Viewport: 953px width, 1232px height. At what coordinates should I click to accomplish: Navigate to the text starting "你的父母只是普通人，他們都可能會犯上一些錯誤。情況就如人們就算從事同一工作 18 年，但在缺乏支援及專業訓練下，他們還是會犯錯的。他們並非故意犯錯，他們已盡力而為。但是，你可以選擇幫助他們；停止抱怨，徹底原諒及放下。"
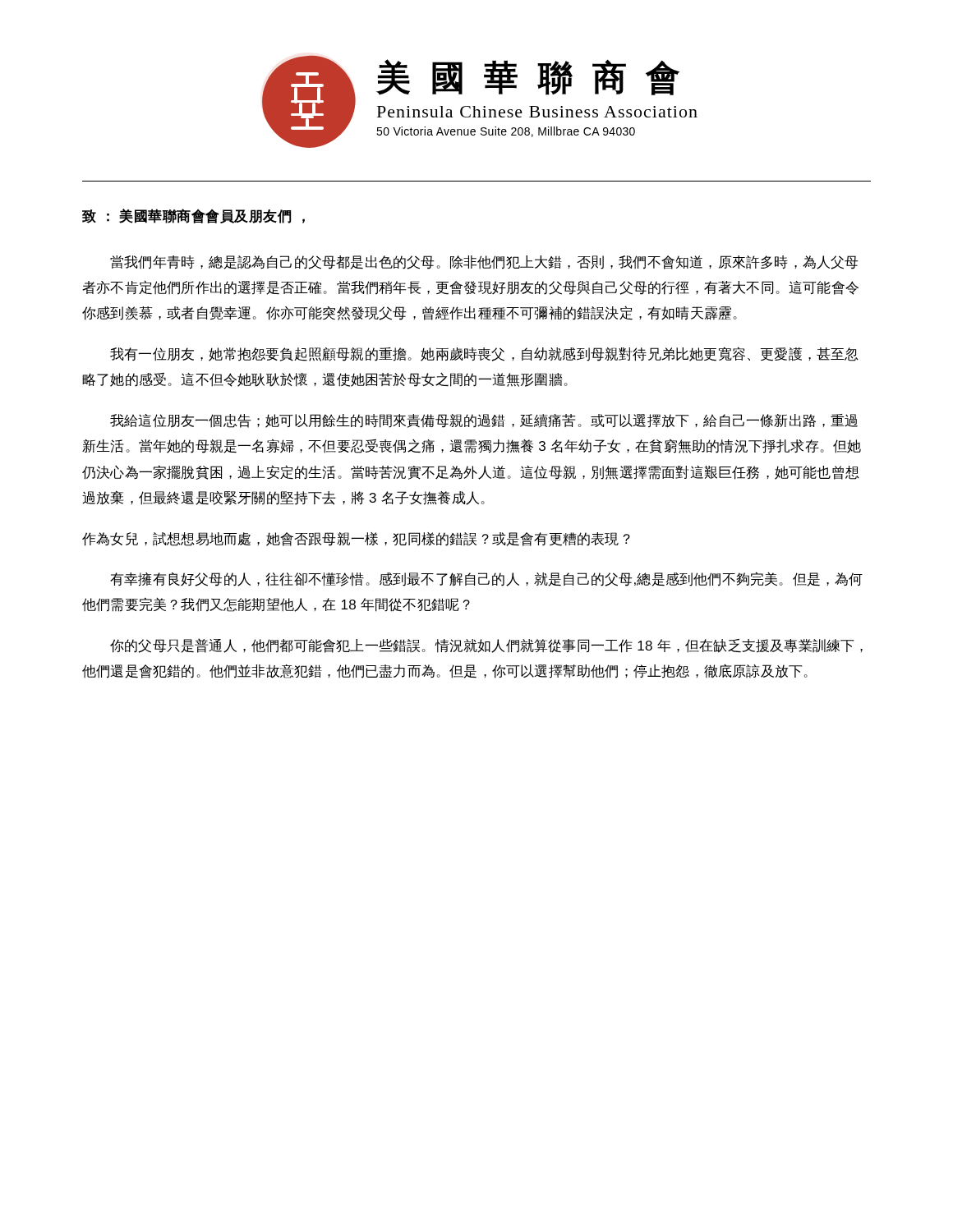[475, 659]
